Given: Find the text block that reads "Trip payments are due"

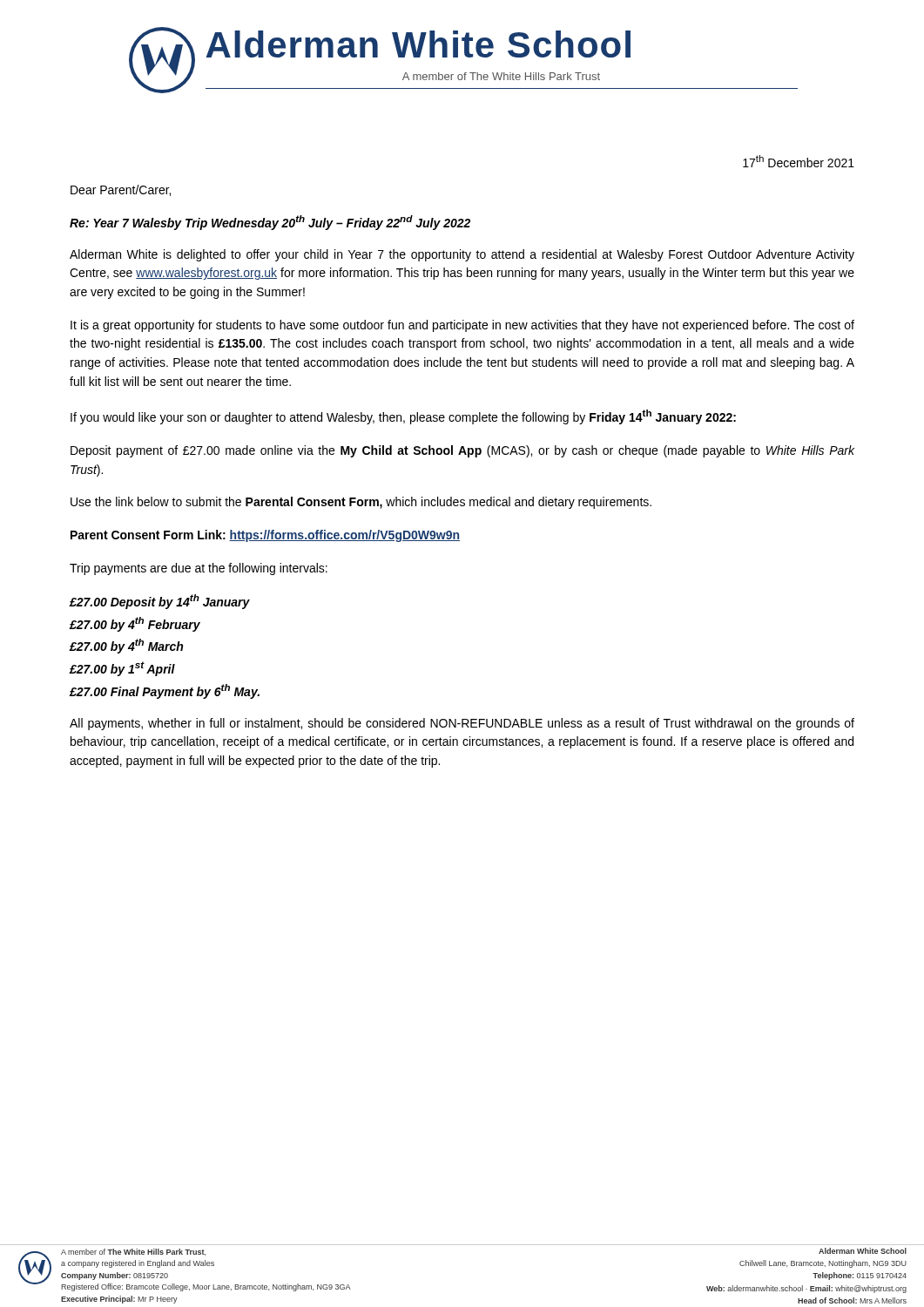Looking at the screenshot, I should 199,568.
